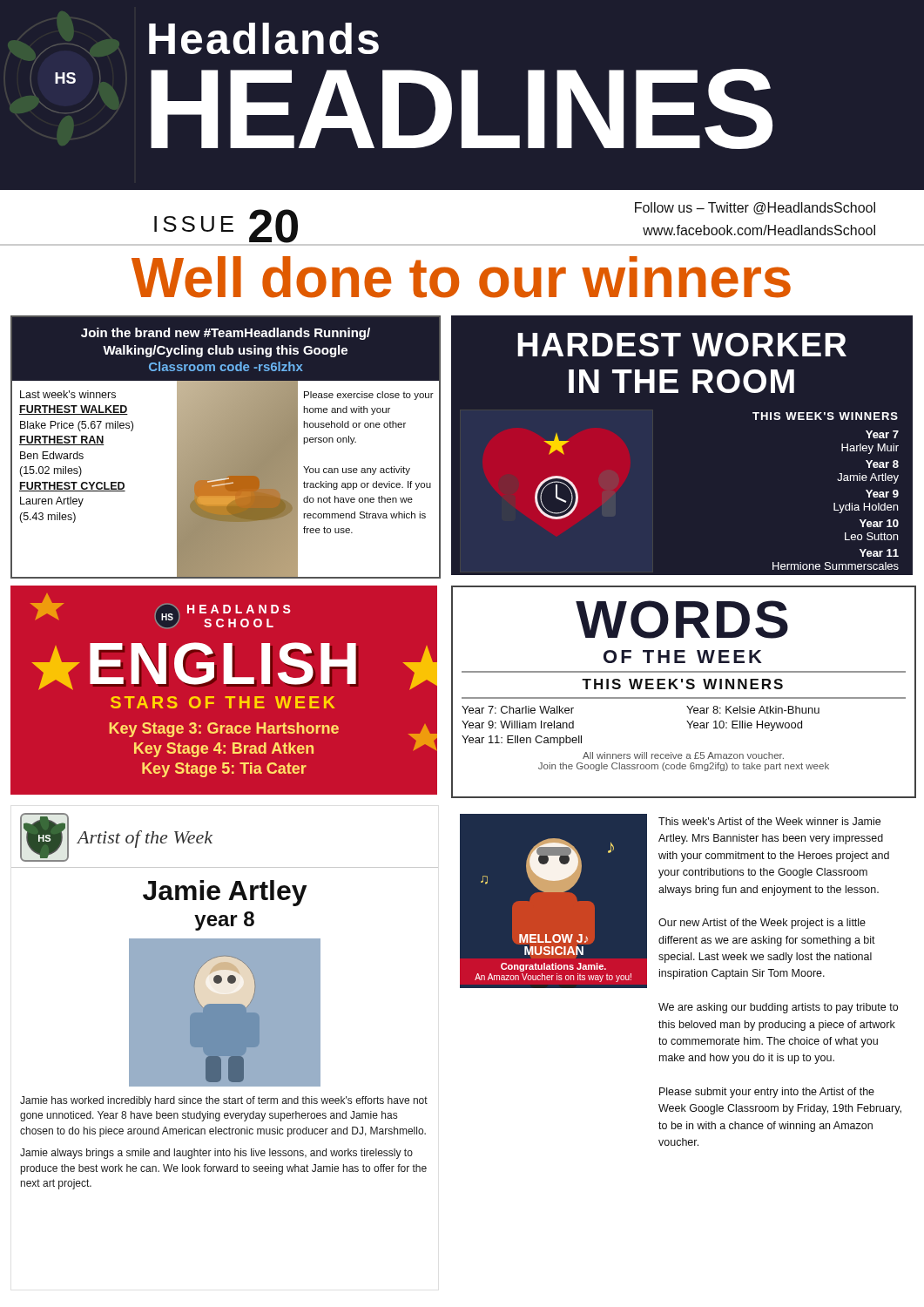Locate the region starting "WORDS OF THE WEEK THIS WEEK'S WINNERS"
This screenshot has width=924, height=1307.
[x=684, y=679]
